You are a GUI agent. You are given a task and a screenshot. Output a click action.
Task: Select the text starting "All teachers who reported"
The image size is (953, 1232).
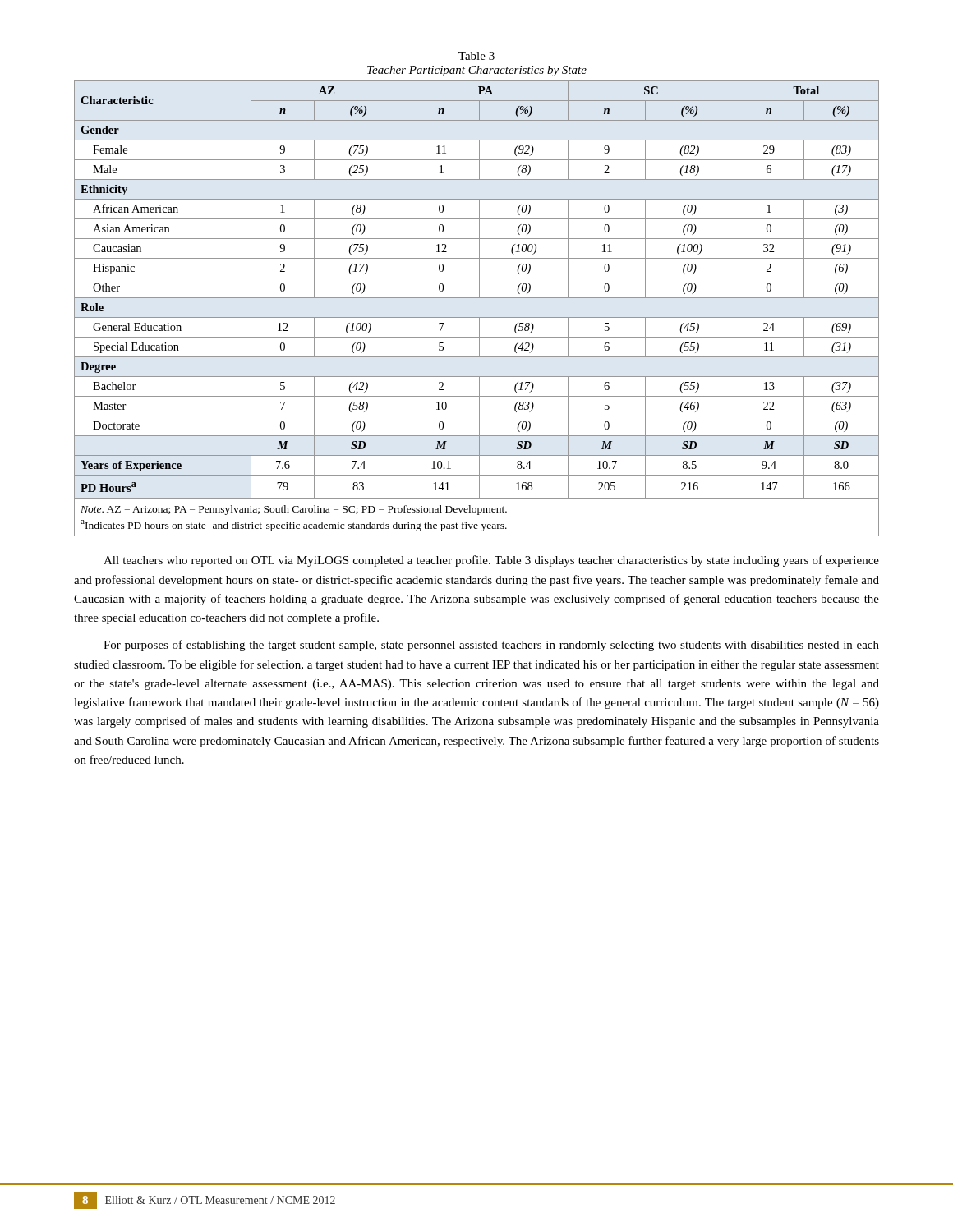coord(476,589)
